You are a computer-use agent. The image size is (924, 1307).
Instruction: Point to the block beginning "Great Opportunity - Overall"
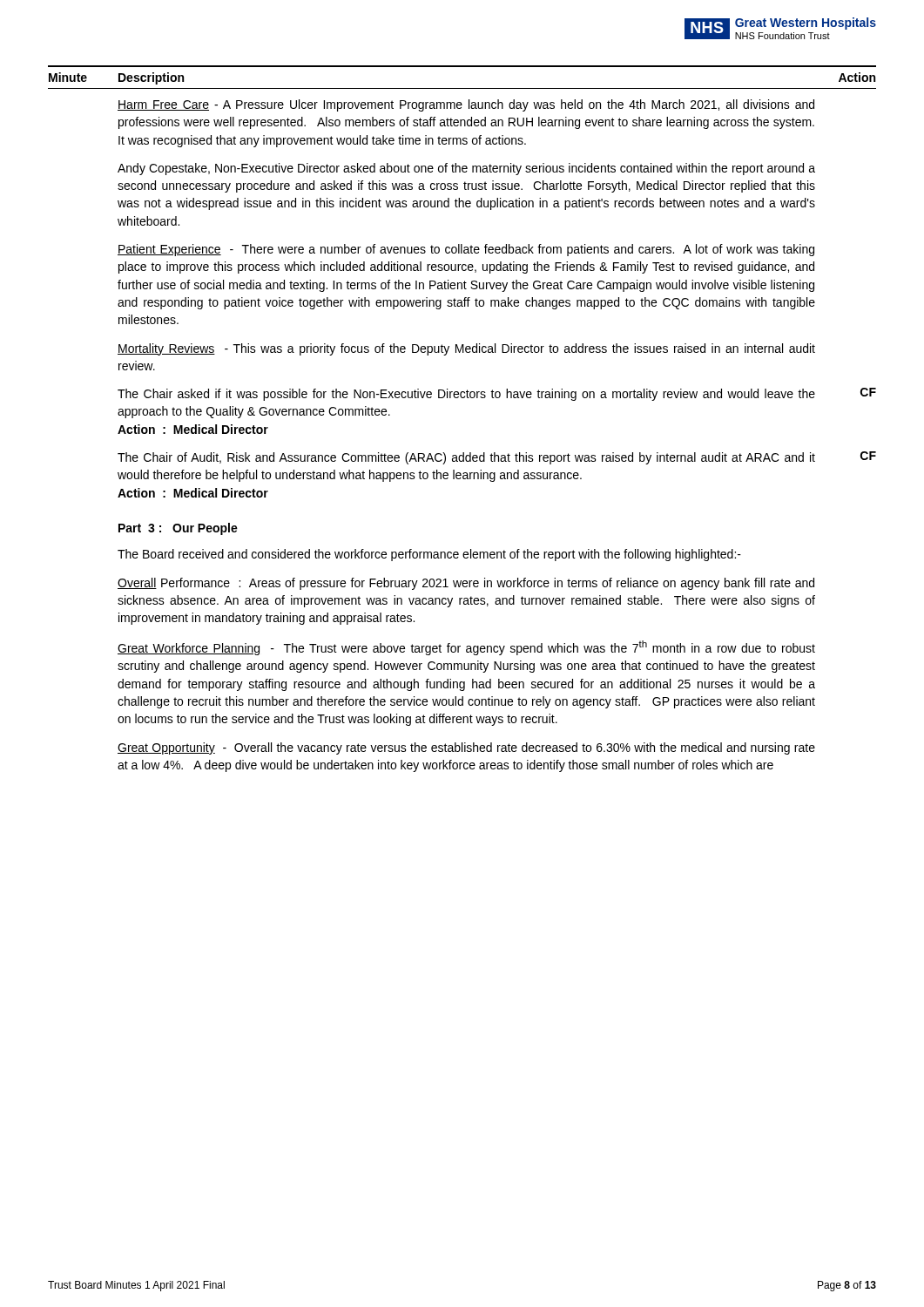[x=462, y=761]
